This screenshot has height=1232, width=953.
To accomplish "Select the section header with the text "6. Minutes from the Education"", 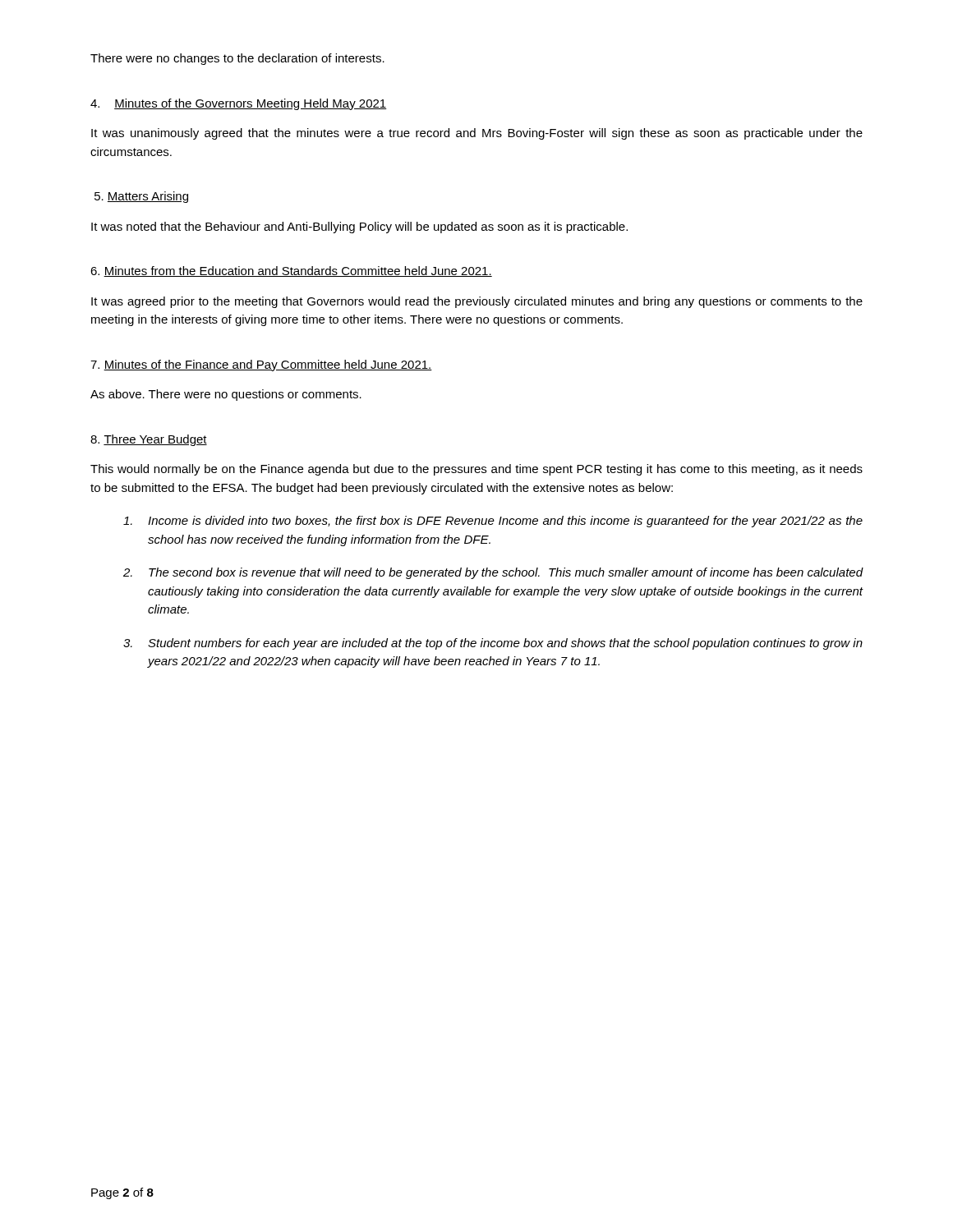I will [291, 271].
